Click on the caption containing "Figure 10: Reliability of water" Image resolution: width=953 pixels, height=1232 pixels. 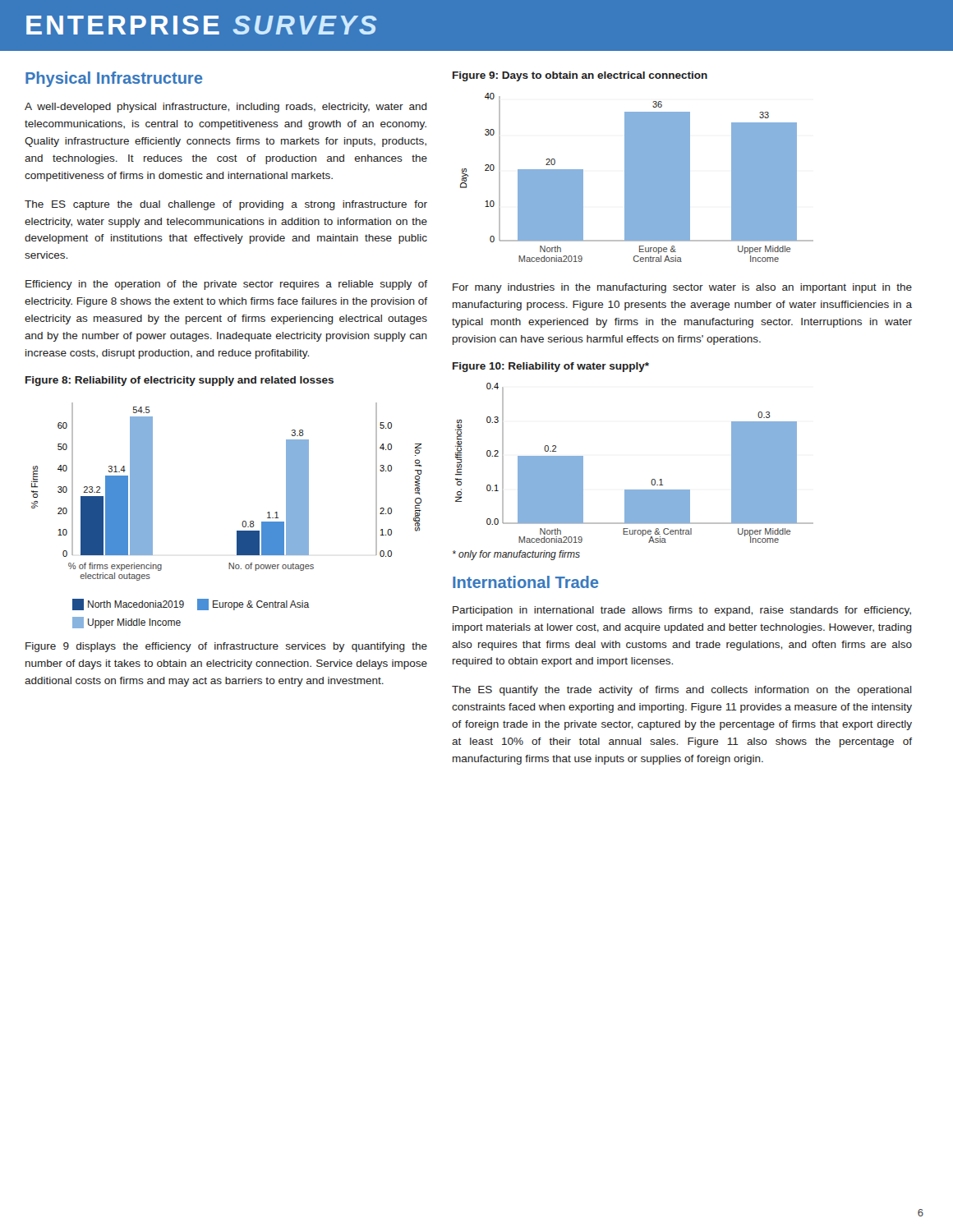[550, 366]
